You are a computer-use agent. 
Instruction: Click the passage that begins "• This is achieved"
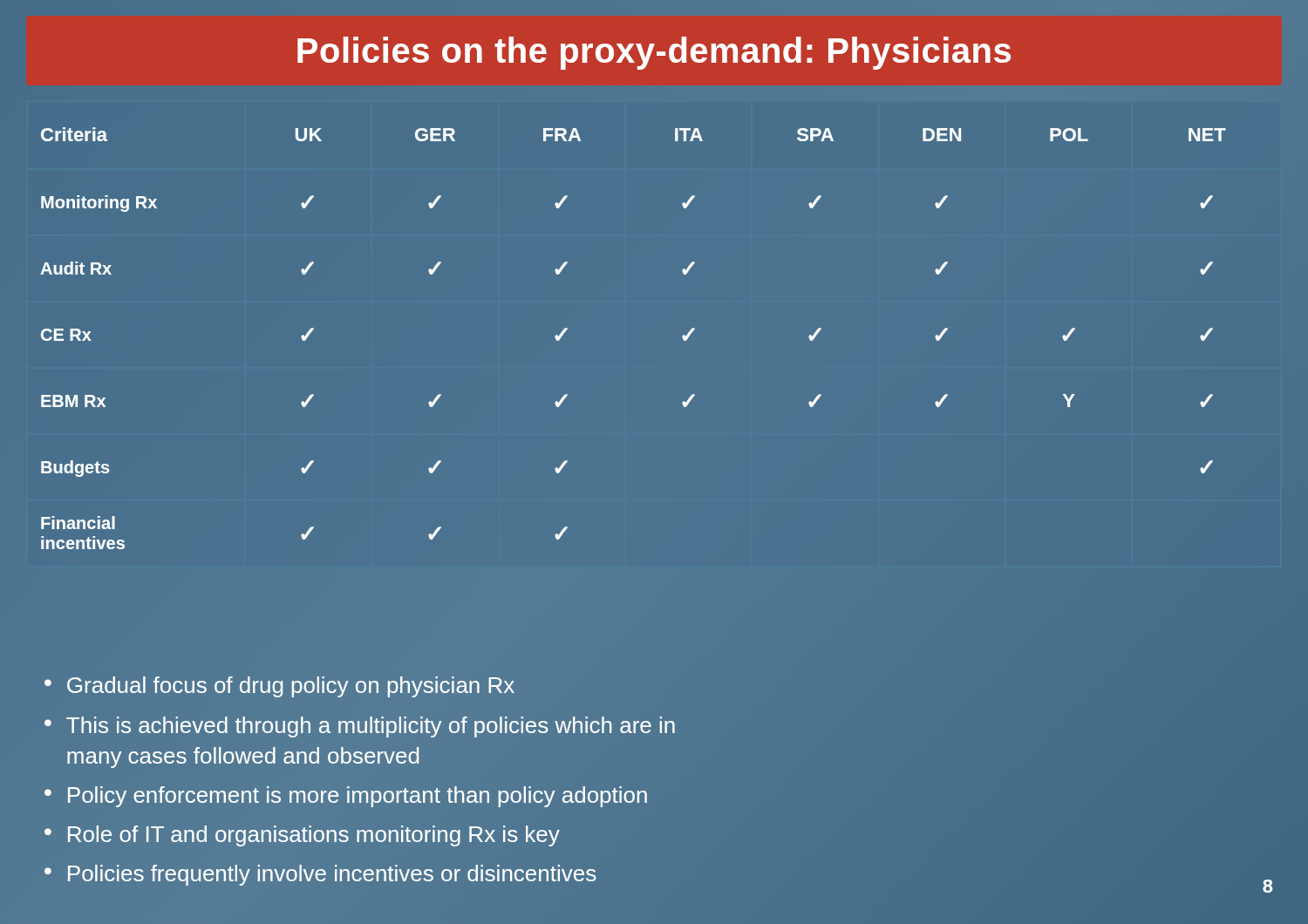(x=360, y=741)
